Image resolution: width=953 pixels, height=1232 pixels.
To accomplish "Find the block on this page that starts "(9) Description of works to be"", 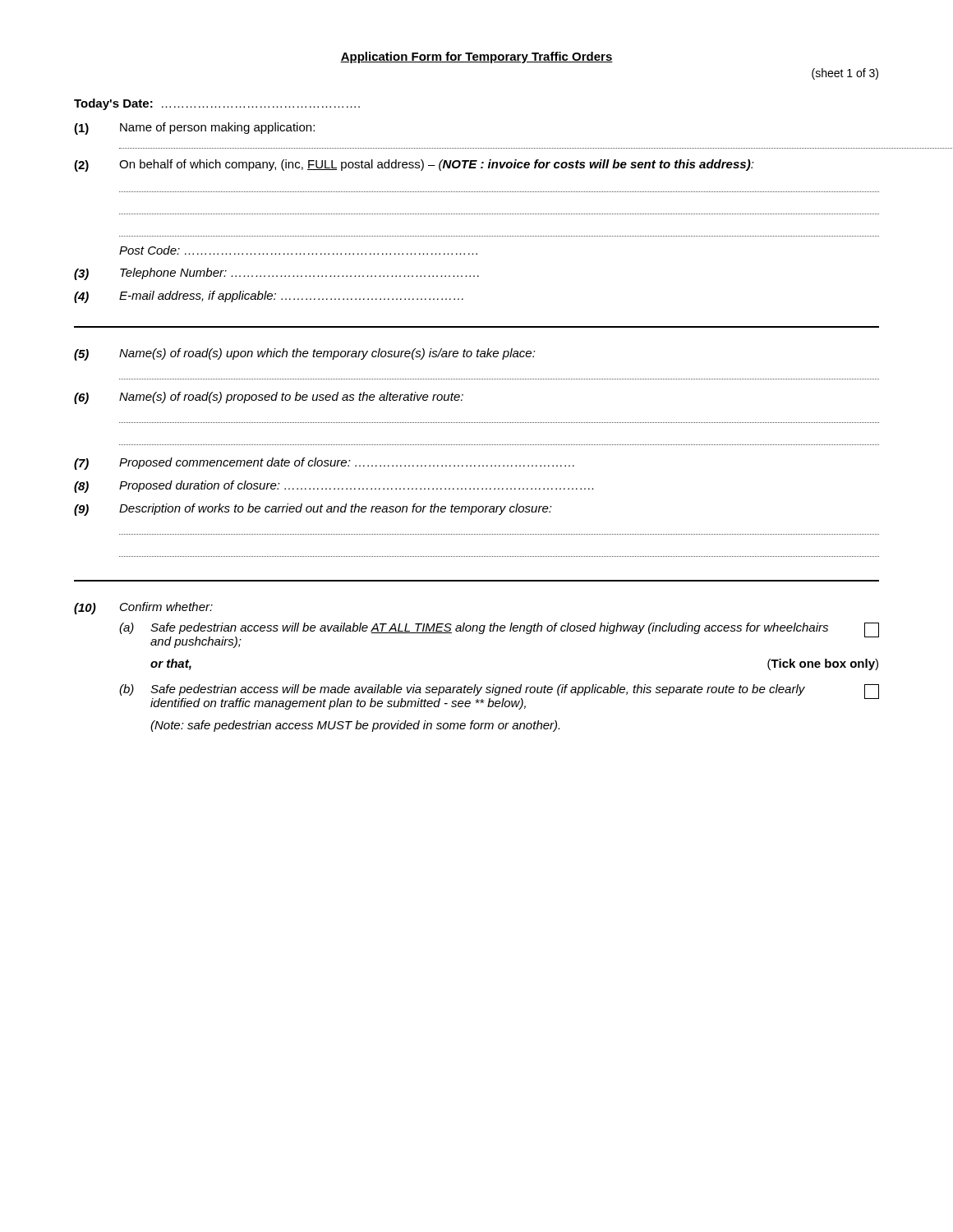I will 476,508.
